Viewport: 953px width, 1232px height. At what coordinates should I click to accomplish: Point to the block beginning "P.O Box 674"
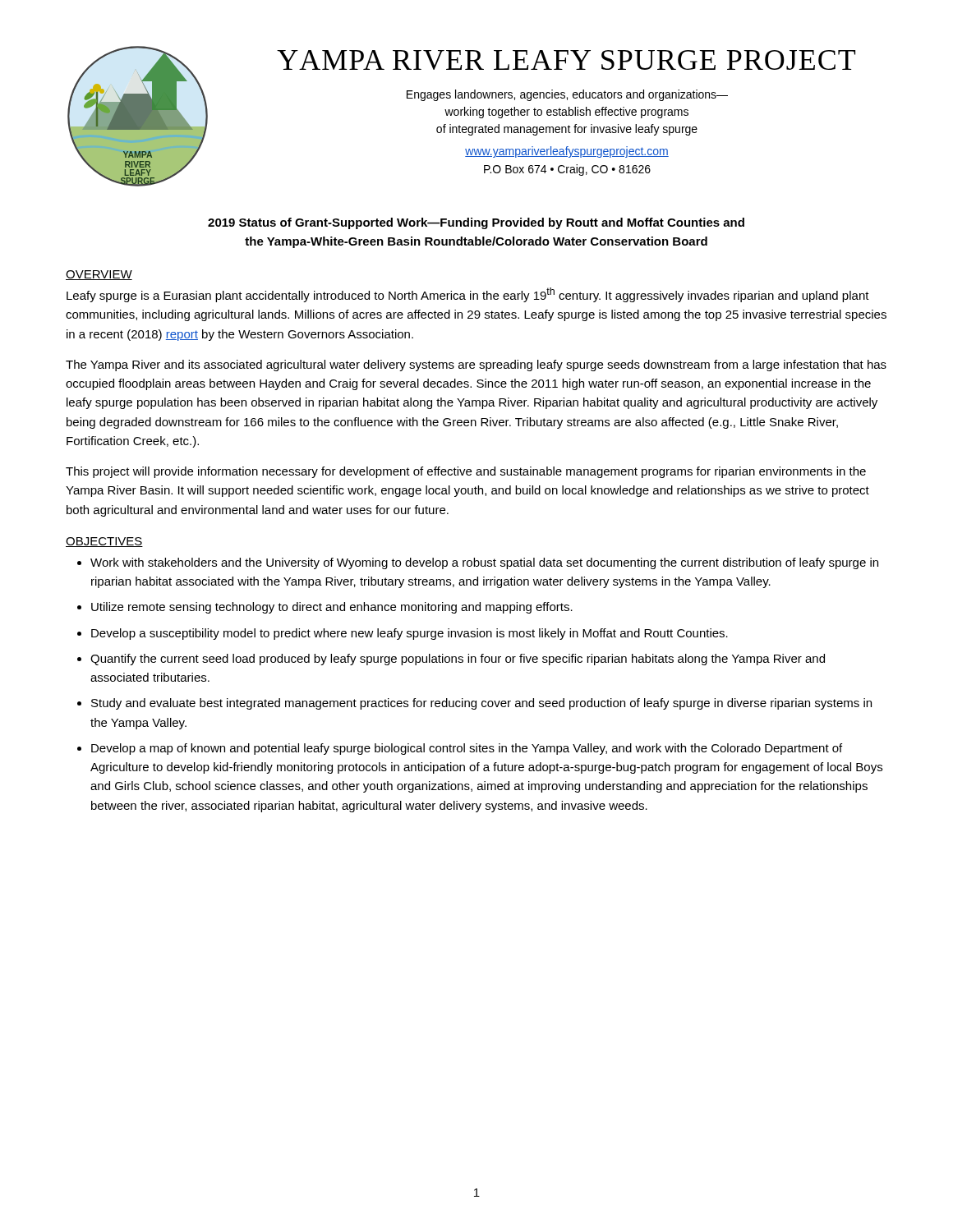(x=567, y=169)
